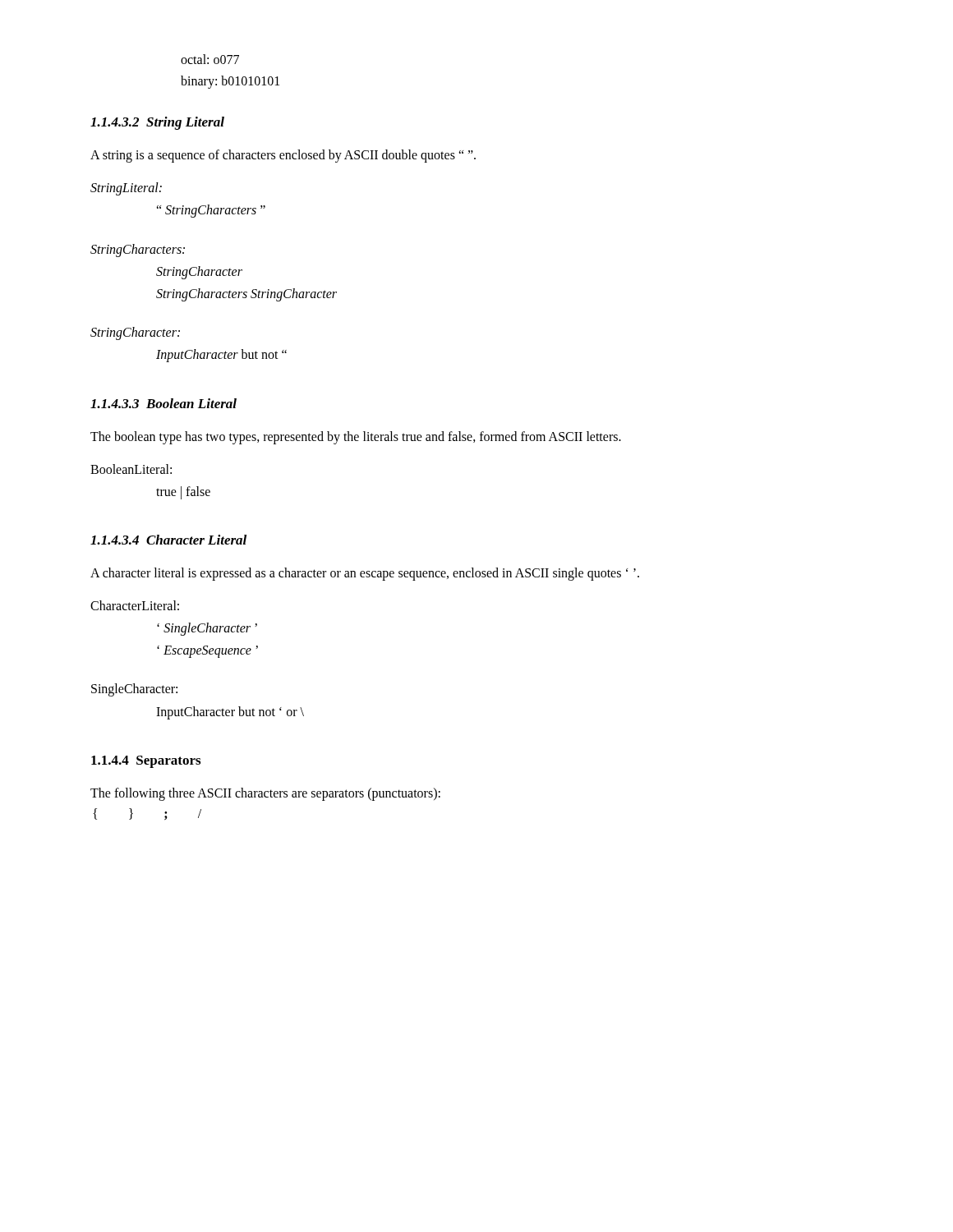This screenshot has height=1232, width=953.
Task: Where is the passage that starts "StringCharacter: InputCharacter but"?
Action: point(189,343)
